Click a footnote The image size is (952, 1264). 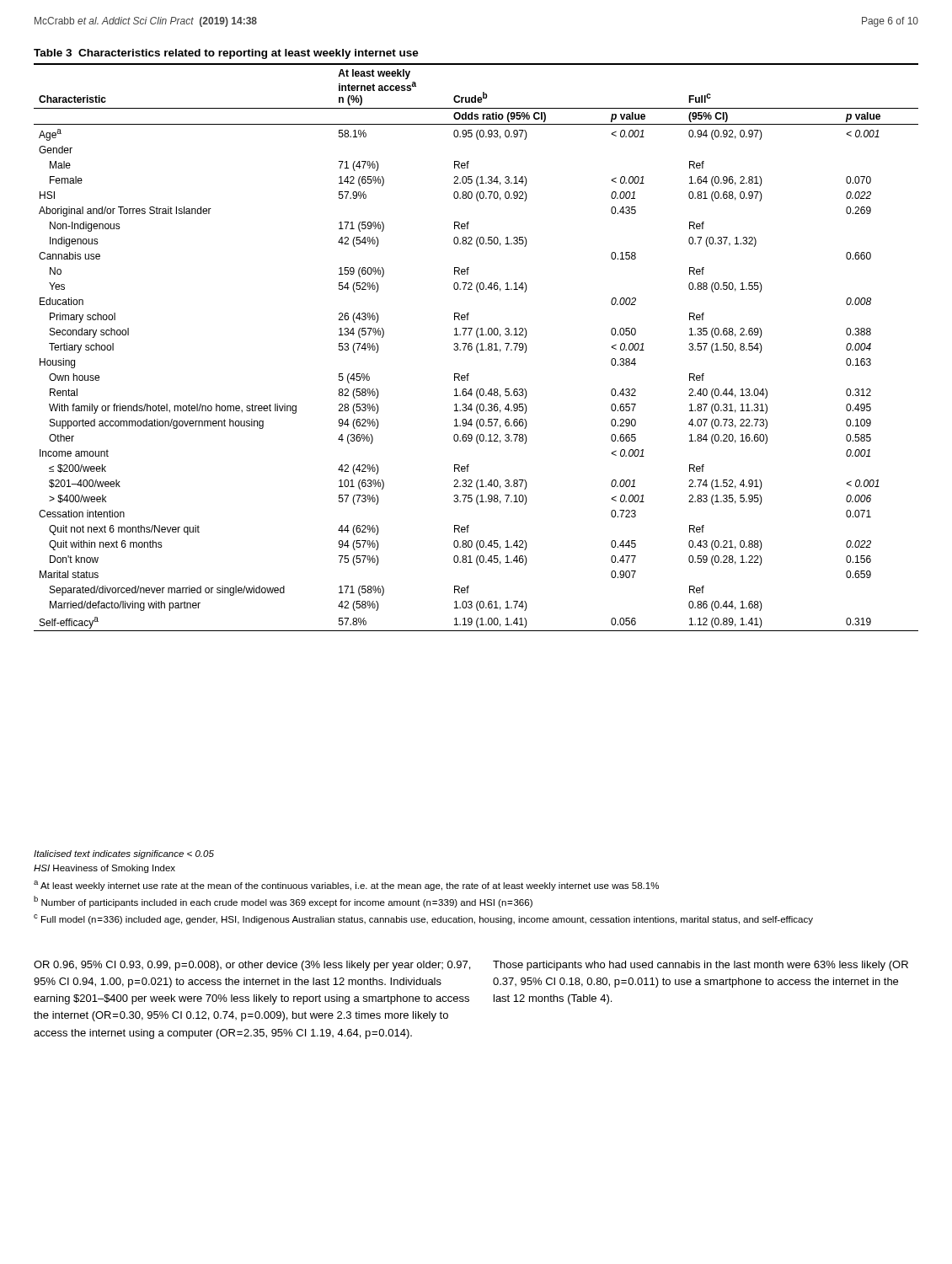tap(476, 887)
